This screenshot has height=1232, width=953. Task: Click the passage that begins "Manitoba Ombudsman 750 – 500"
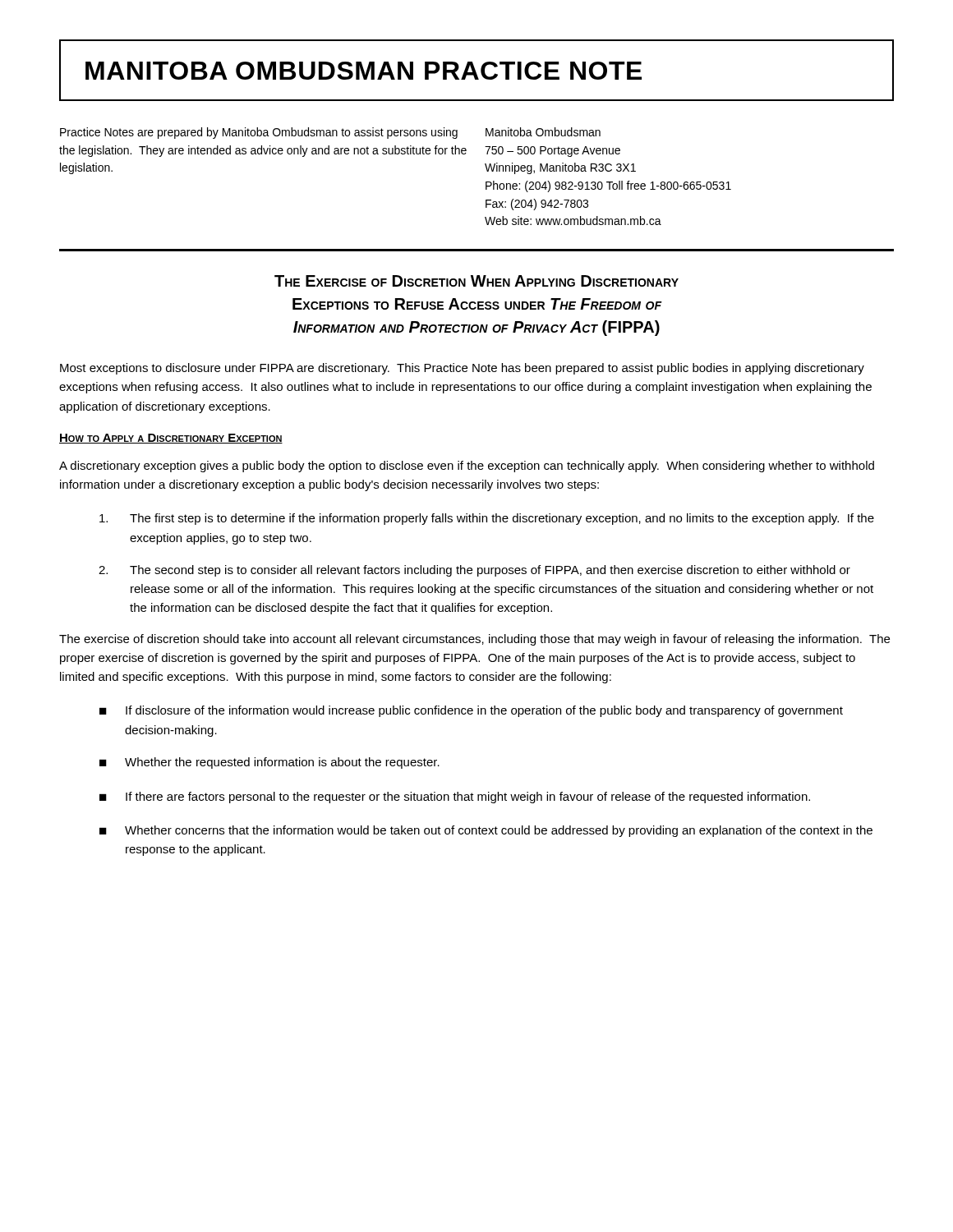point(608,177)
